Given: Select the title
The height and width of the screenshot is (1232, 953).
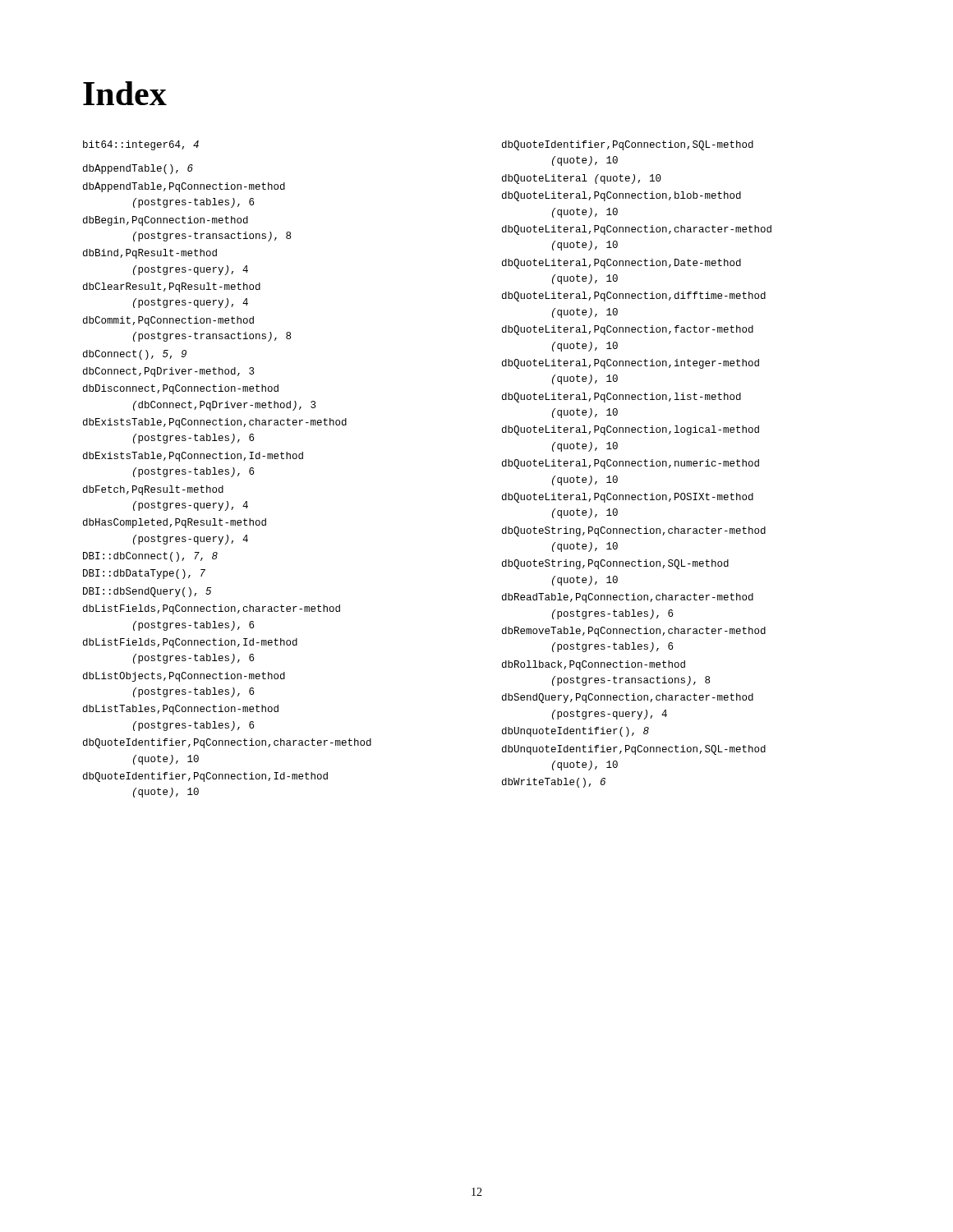Looking at the screenshot, I should click(x=485, y=94).
